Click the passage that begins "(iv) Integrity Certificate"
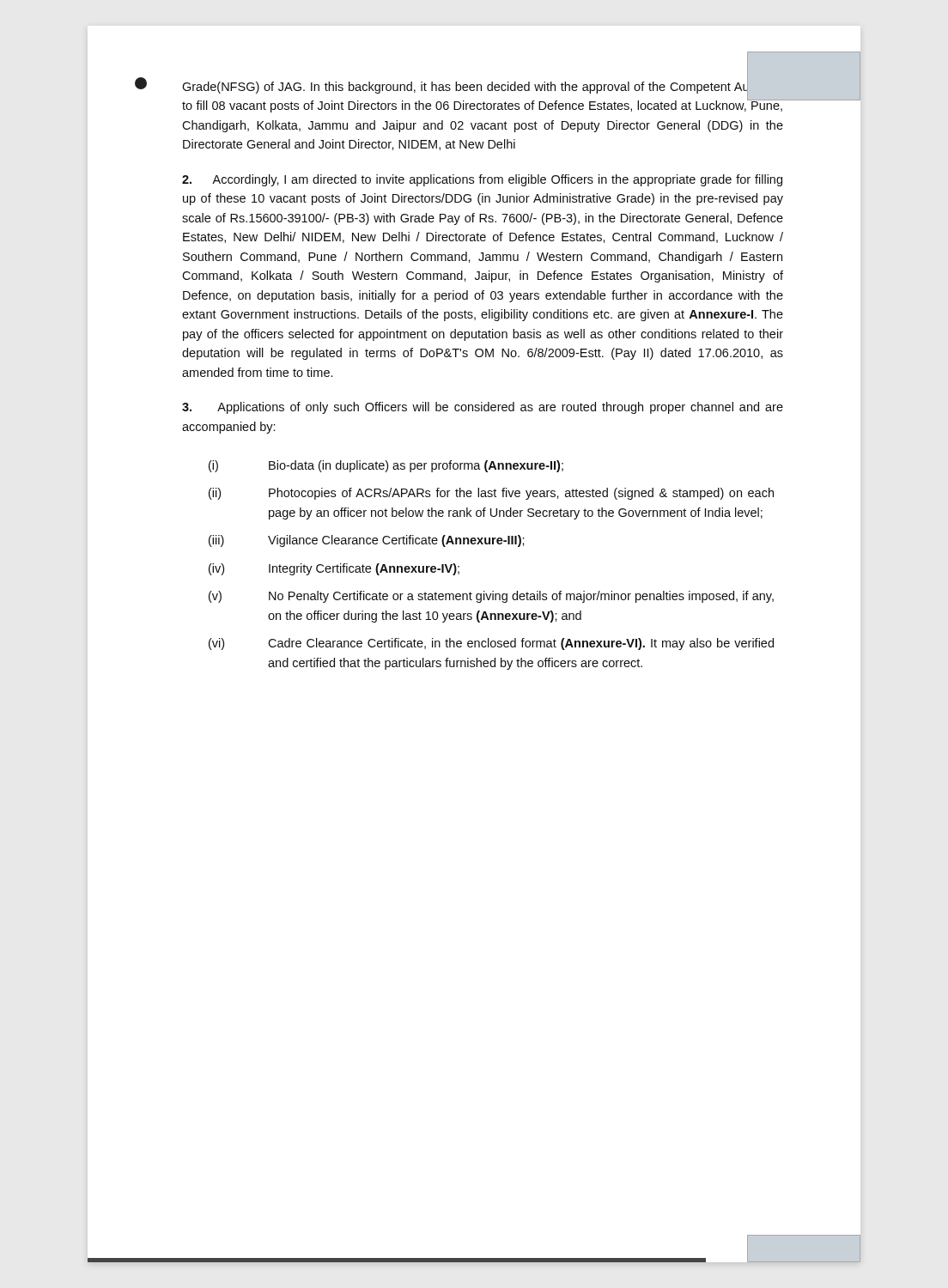This screenshot has width=948, height=1288. pos(334,569)
